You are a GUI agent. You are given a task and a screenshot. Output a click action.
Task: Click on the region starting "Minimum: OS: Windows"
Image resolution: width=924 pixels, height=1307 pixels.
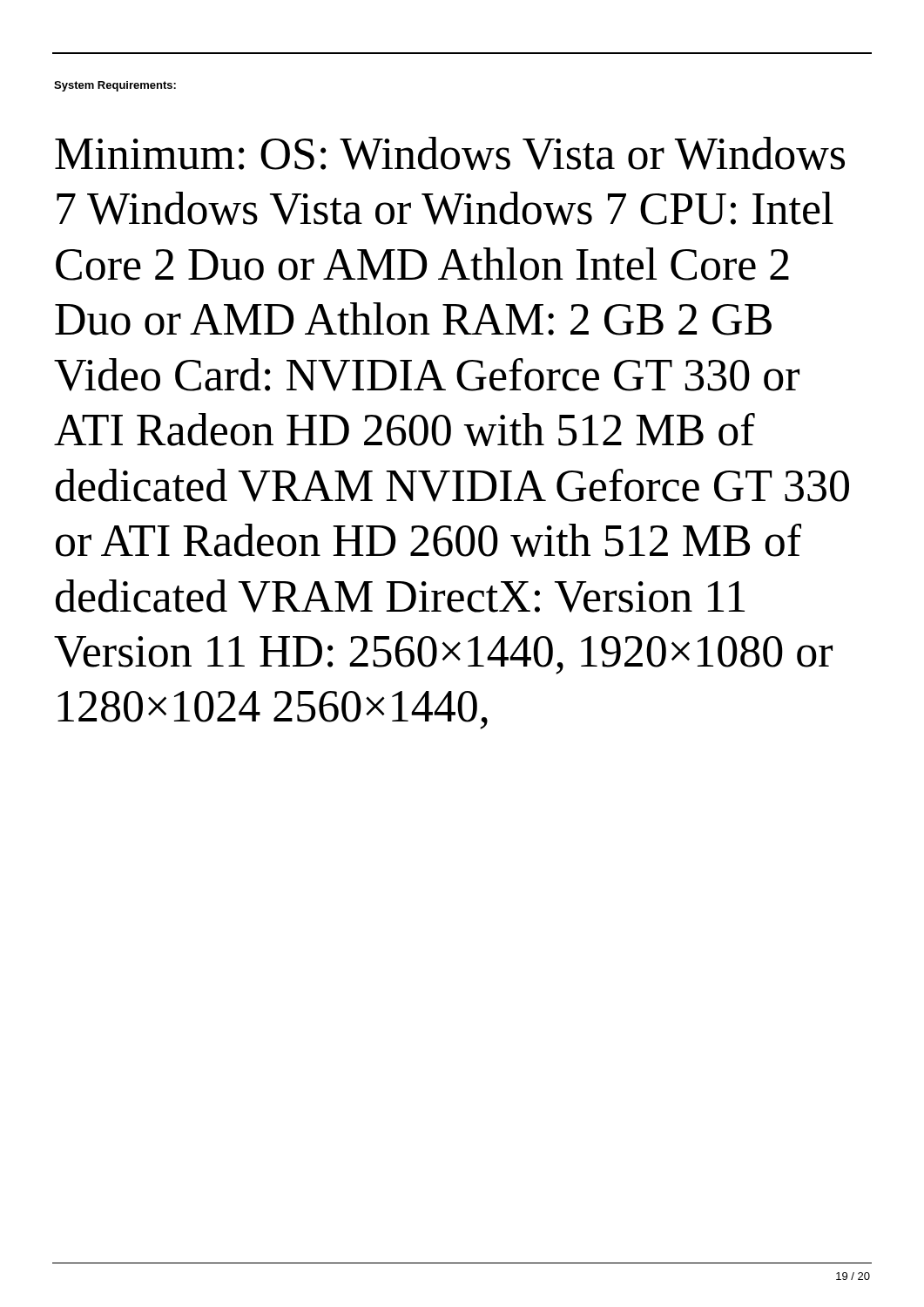pos(452,430)
